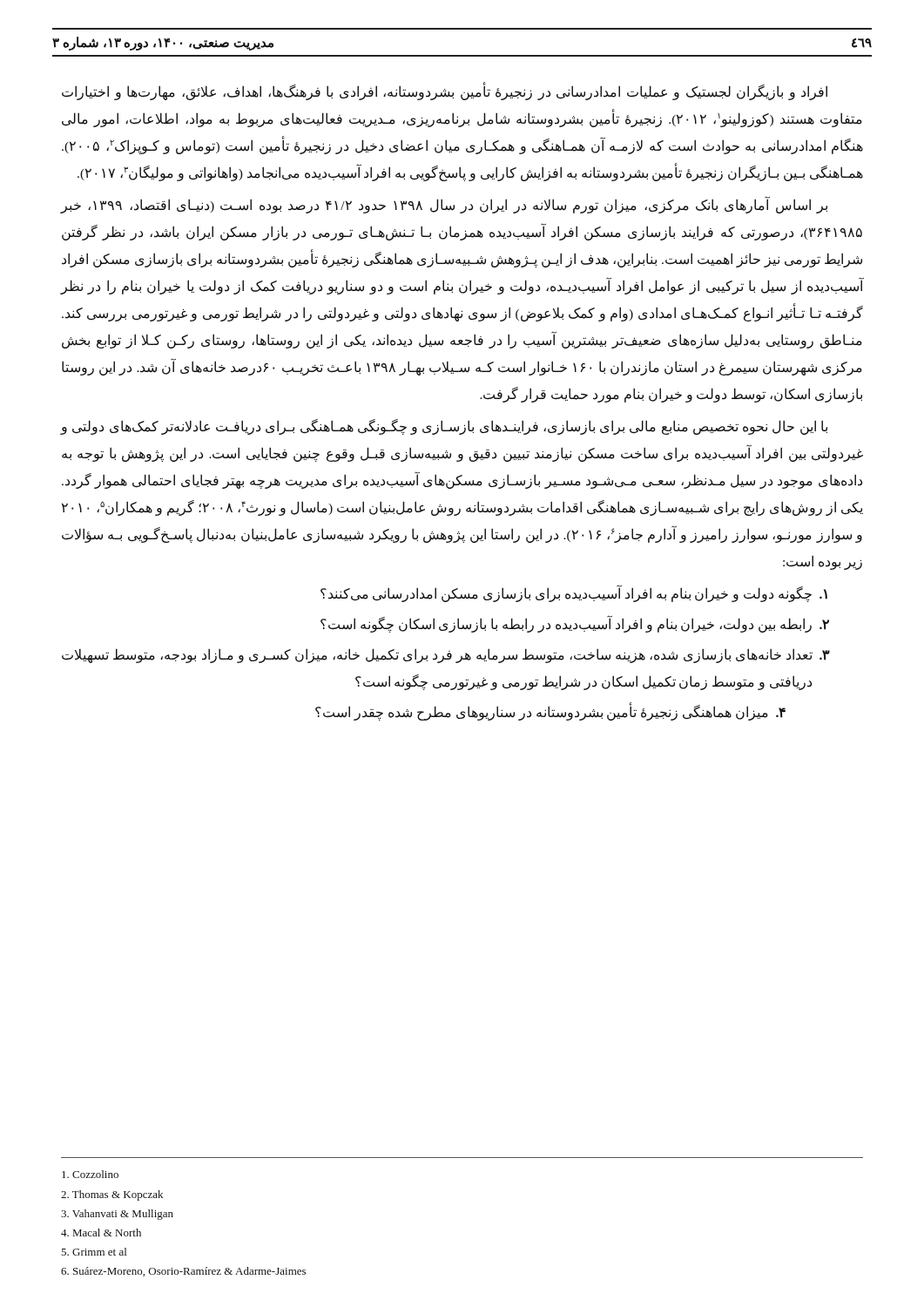Navigate to the region starting "میزان هماهنگی زنجیرۀ تأمین بشردوستانه در"
924x1307 pixels.
pos(427,712)
